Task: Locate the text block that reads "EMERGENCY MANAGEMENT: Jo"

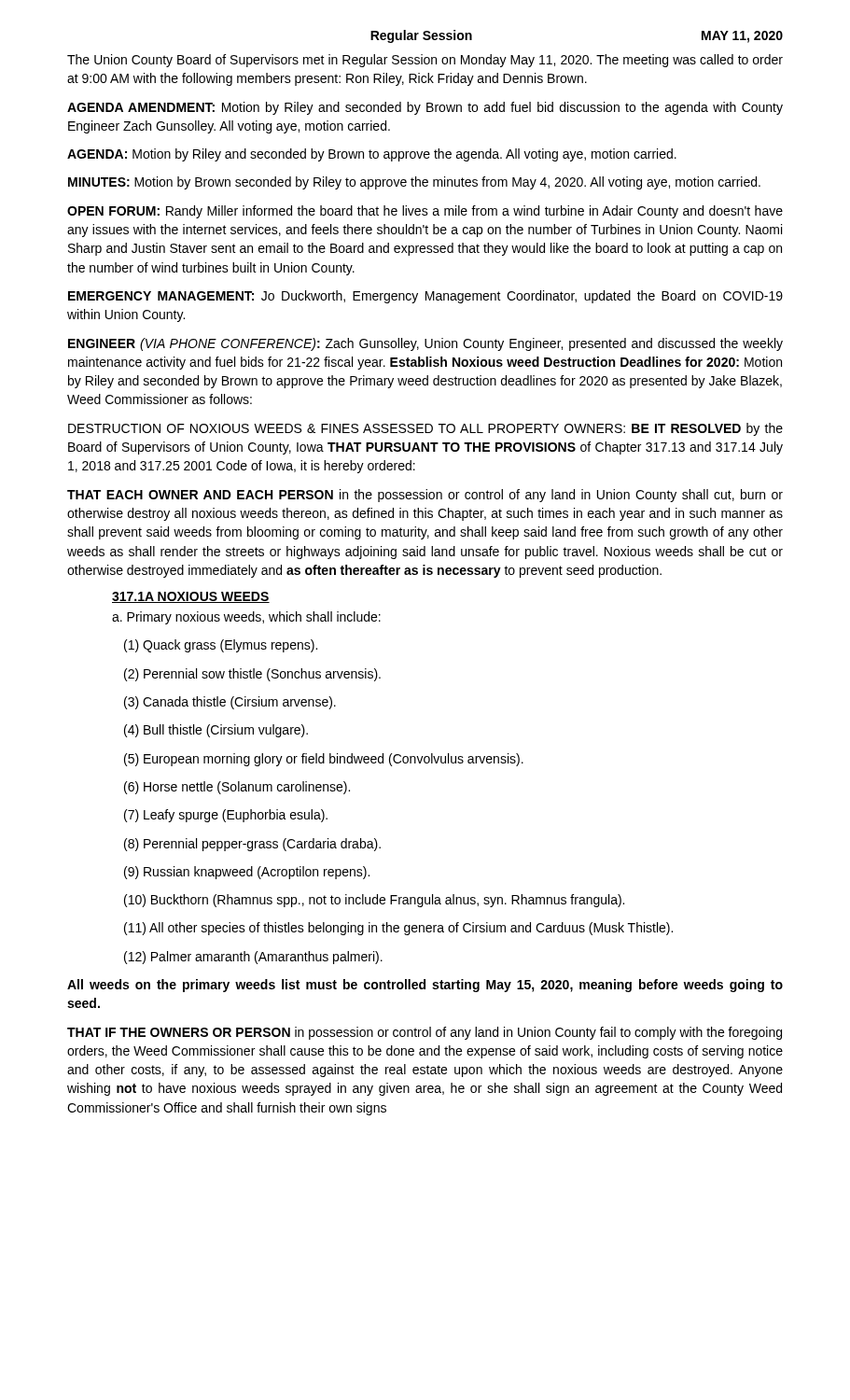Action: [425, 305]
